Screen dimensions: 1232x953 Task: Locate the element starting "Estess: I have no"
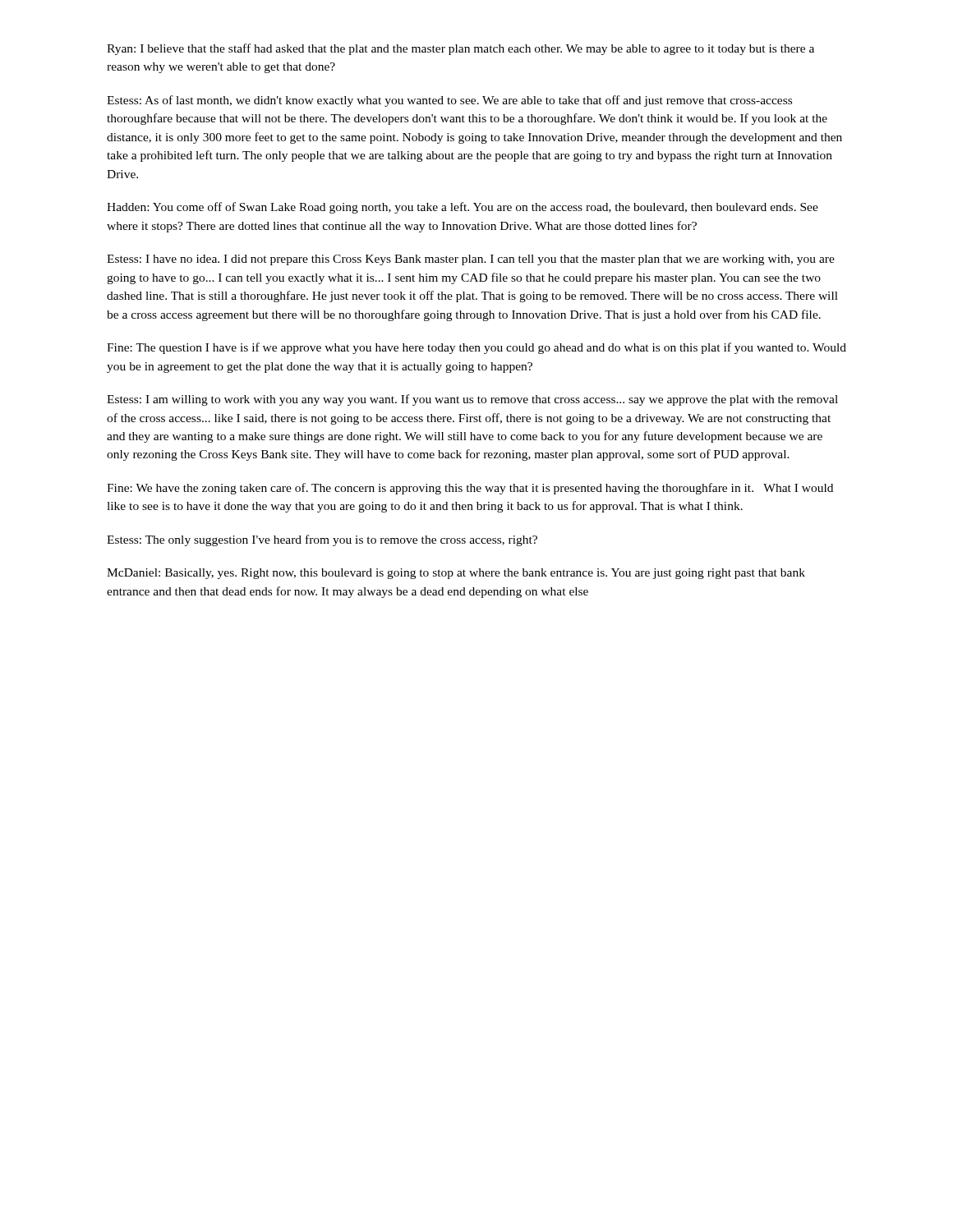pos(472,286)
